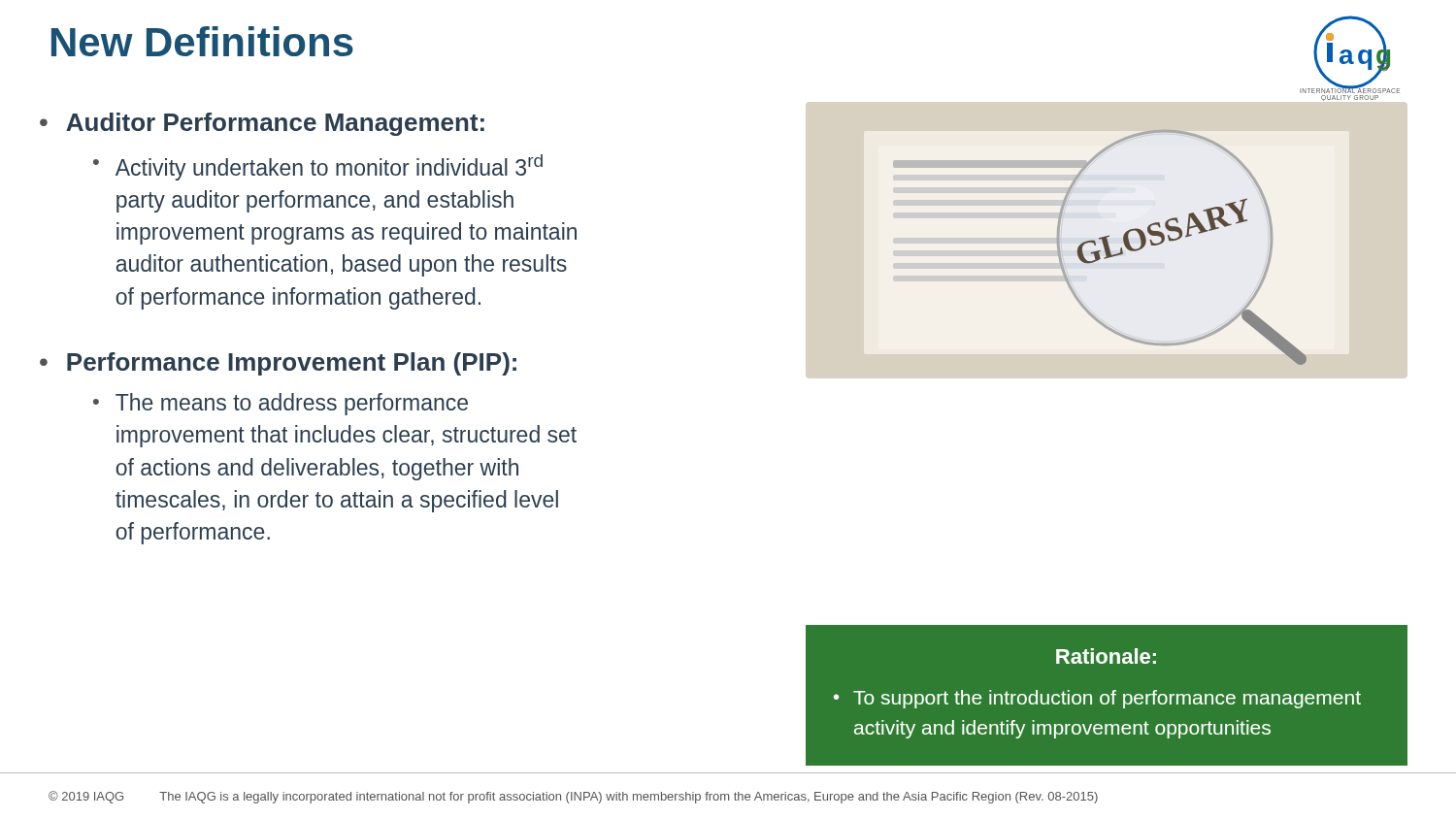Point to the block beginning "• Activity undertaken to"
1456x819 pixels.
(x=335, y=230)
